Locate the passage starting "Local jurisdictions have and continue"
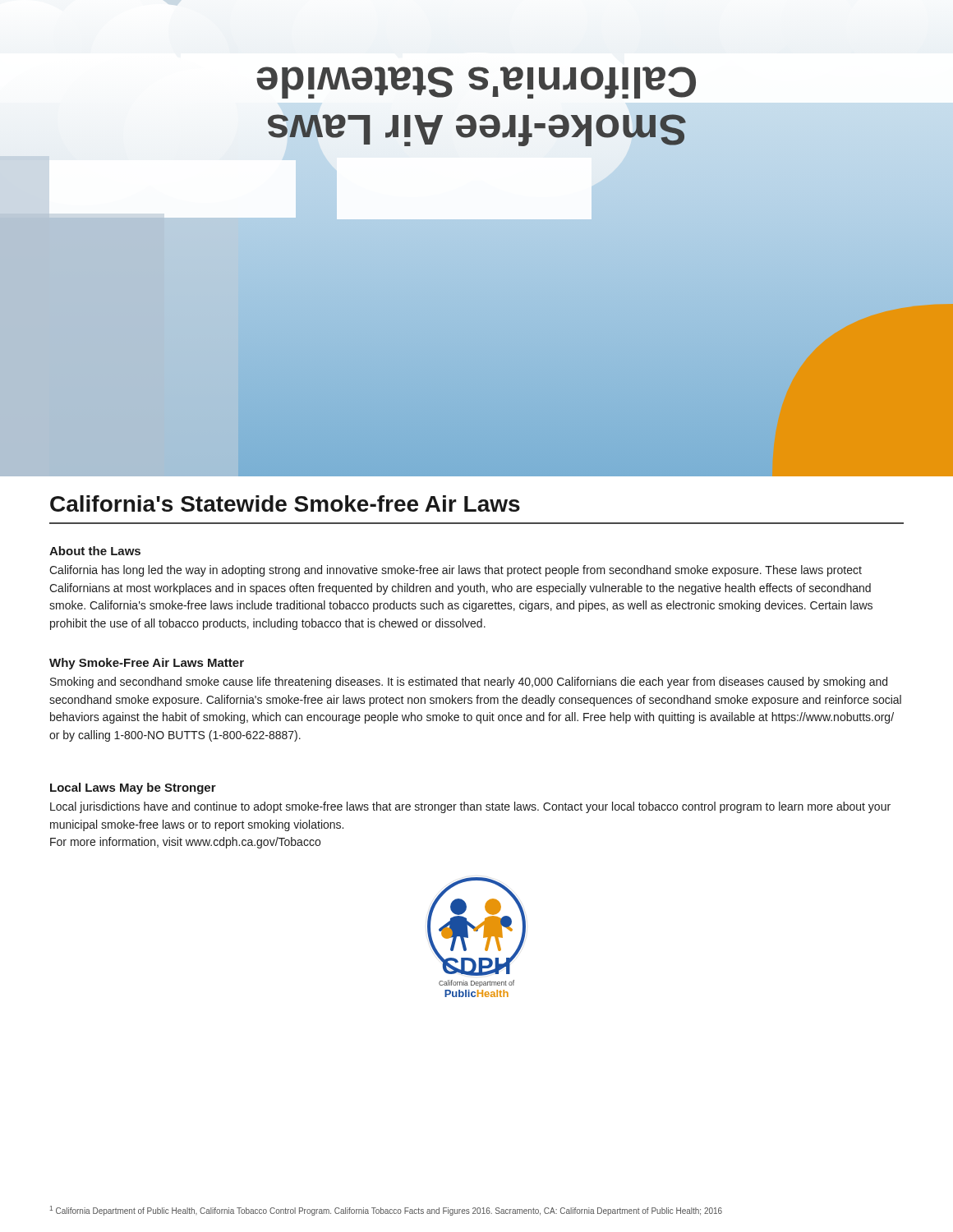Image resolution: width=953 pixels, height=1232 pixels. click(x=470, y=807)
